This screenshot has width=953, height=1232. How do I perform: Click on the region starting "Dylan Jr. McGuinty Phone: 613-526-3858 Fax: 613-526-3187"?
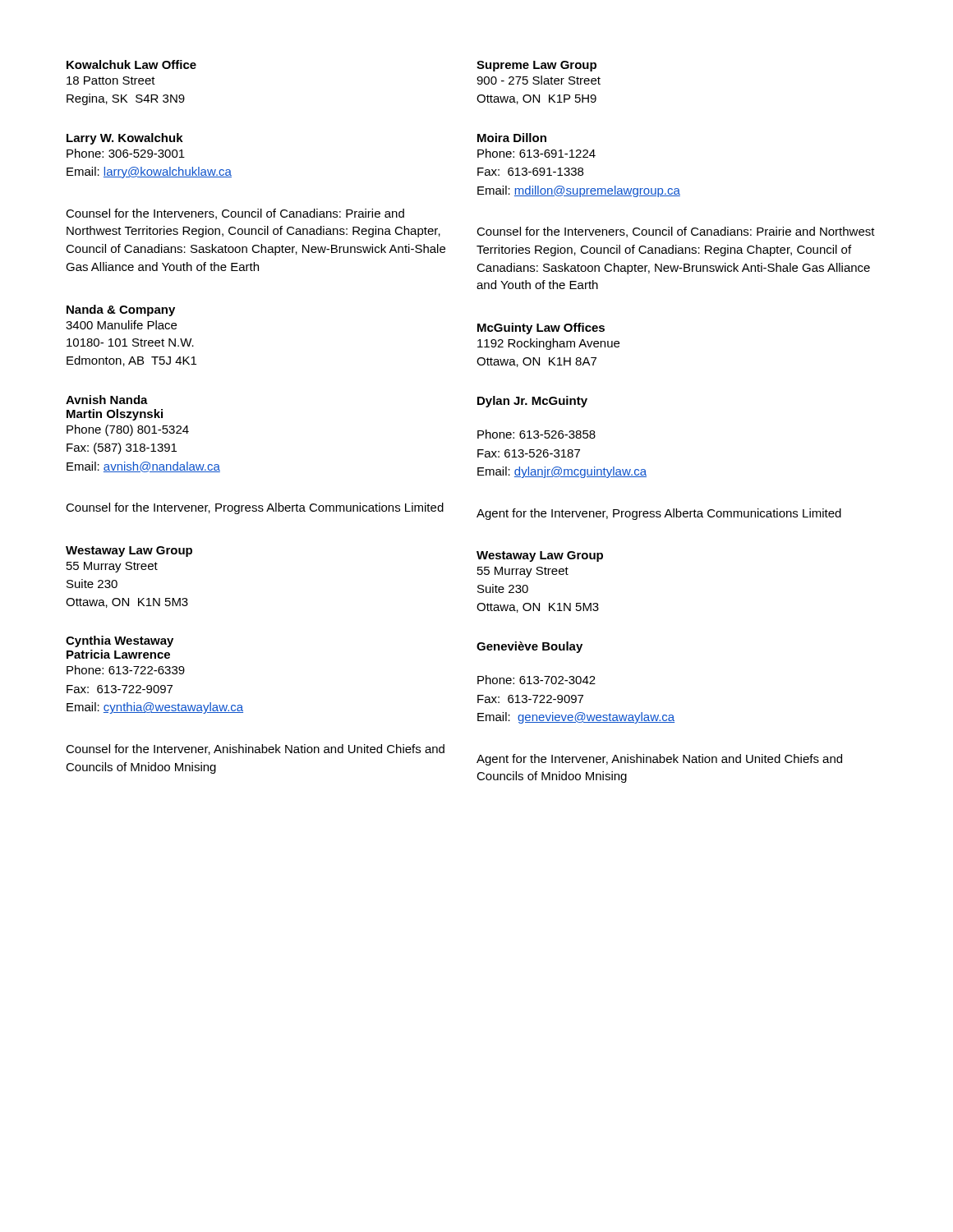coord(532,402)
